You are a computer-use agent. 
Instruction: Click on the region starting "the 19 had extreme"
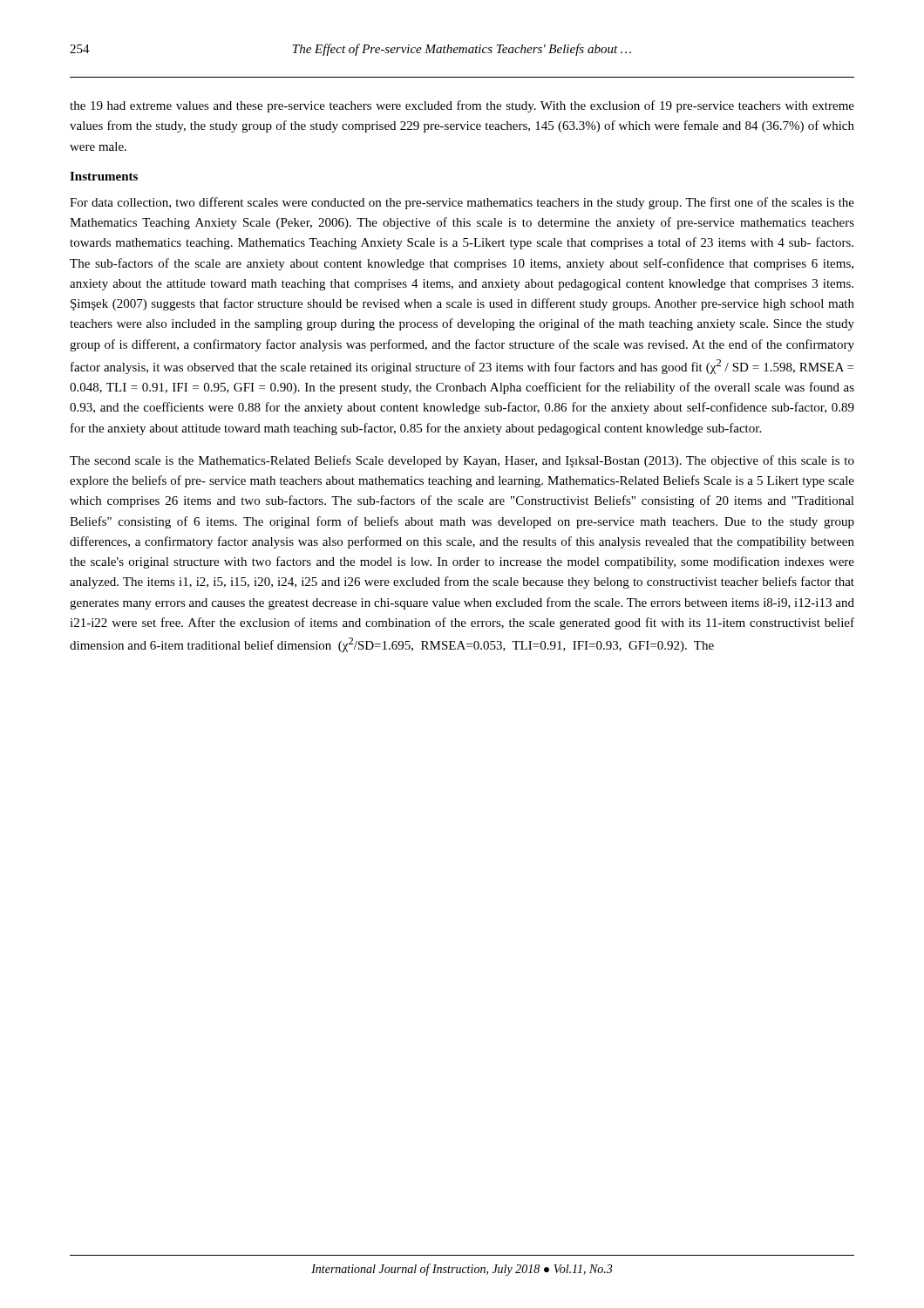(x=462, y=126)
